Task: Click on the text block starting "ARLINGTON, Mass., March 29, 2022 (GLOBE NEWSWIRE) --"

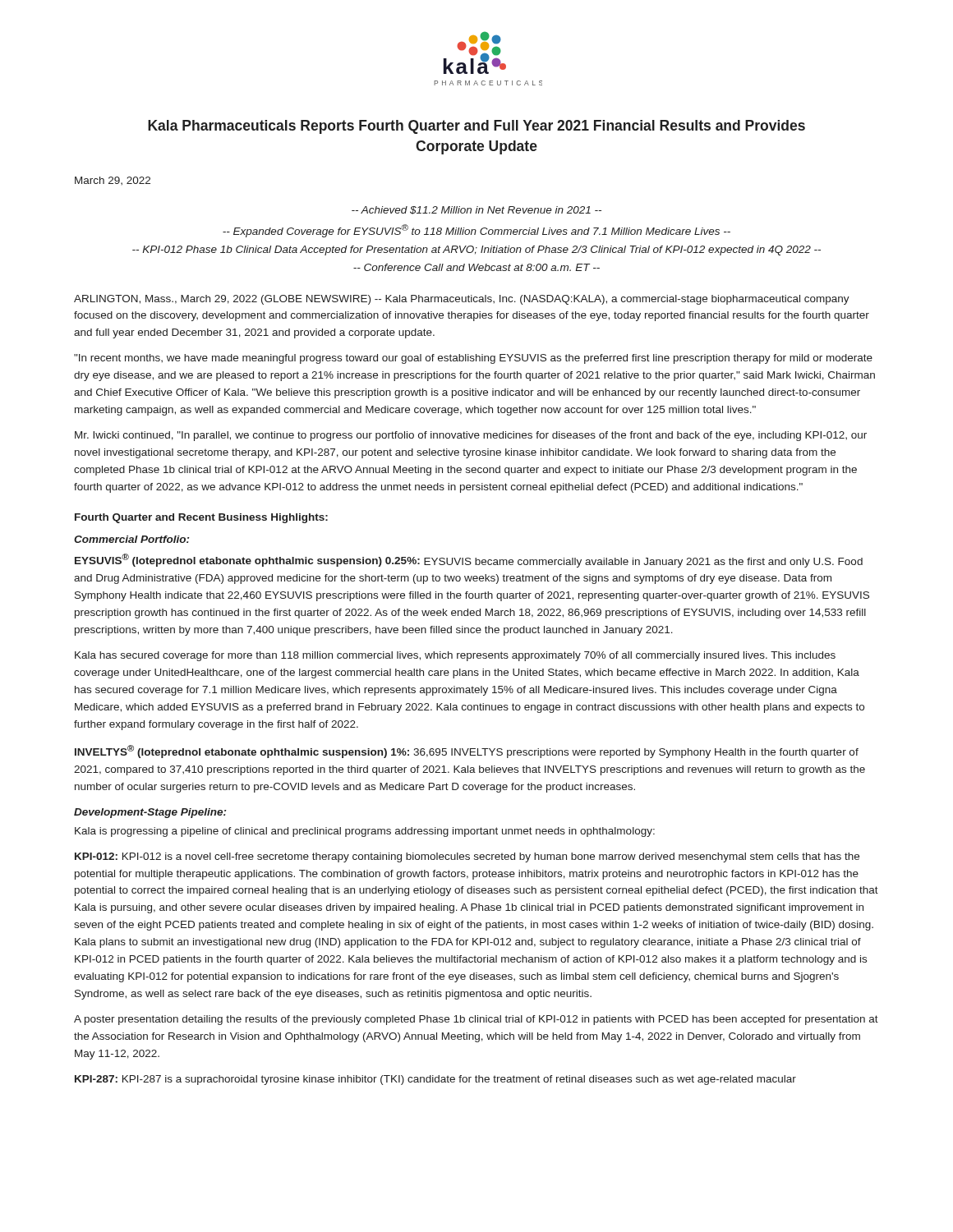Action: click(x=476, y=393)
